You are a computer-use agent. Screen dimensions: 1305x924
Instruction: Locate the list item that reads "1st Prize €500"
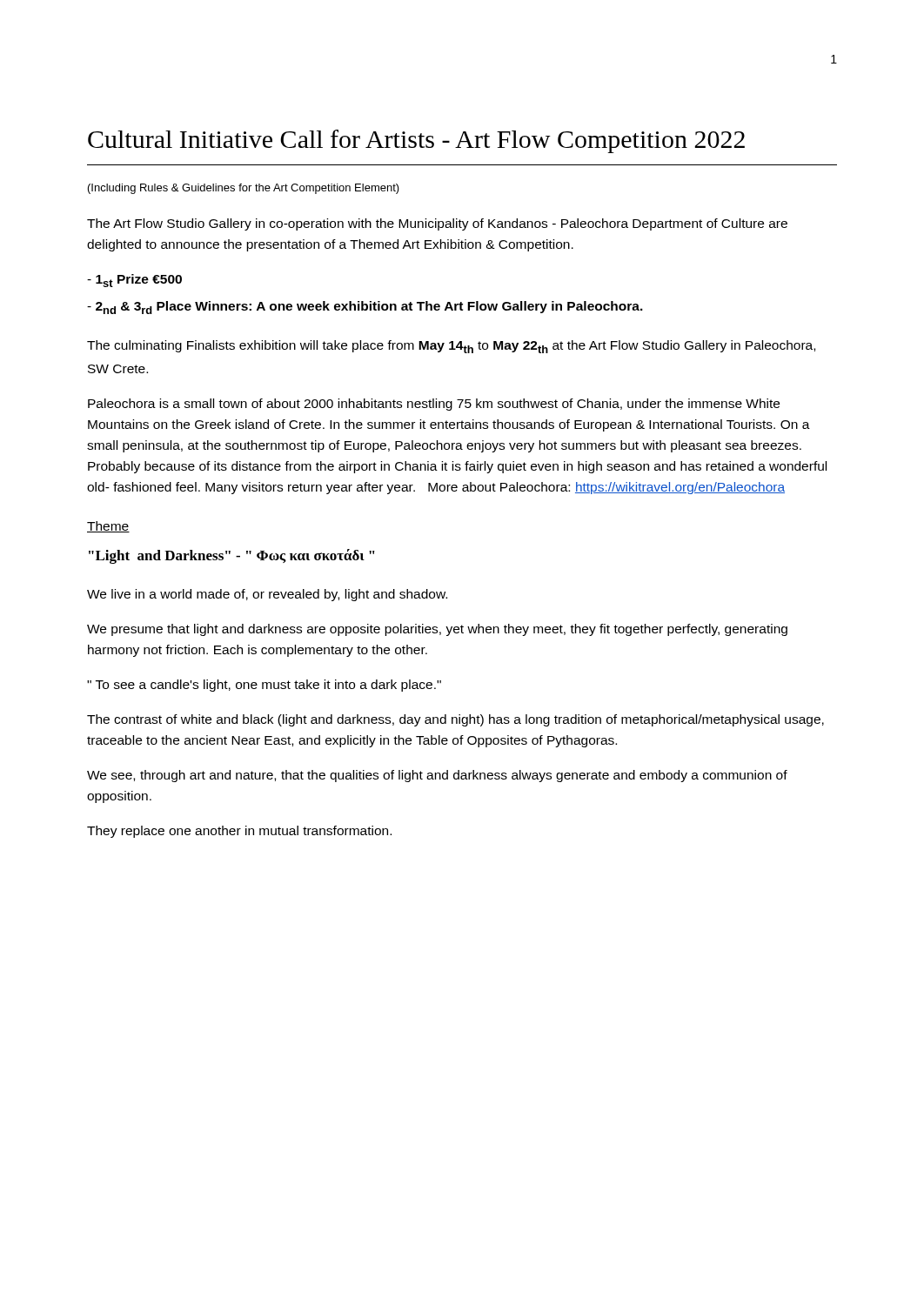[x=135, y=281]
